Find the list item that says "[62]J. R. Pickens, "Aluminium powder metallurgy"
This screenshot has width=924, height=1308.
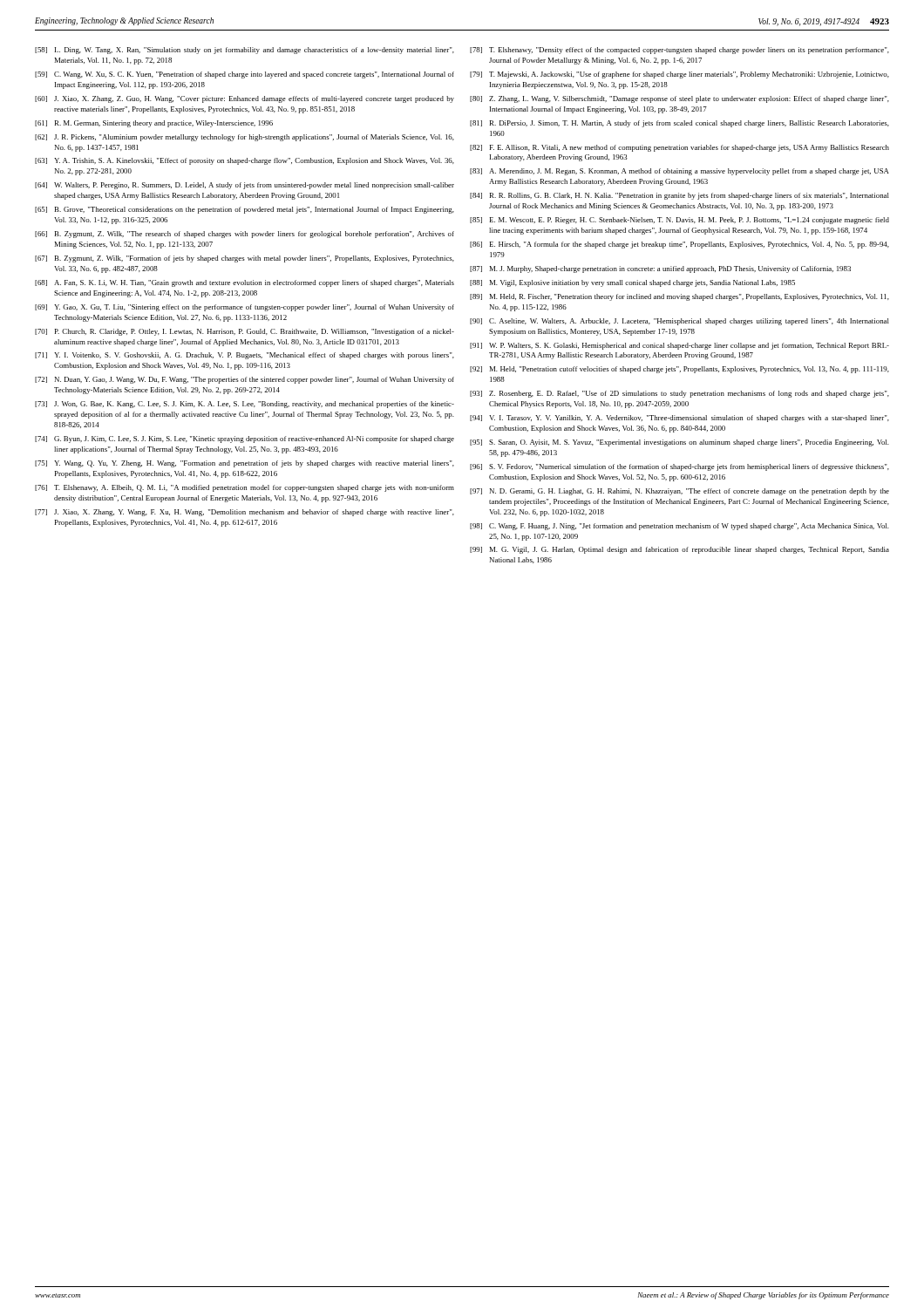pos(244,143)
